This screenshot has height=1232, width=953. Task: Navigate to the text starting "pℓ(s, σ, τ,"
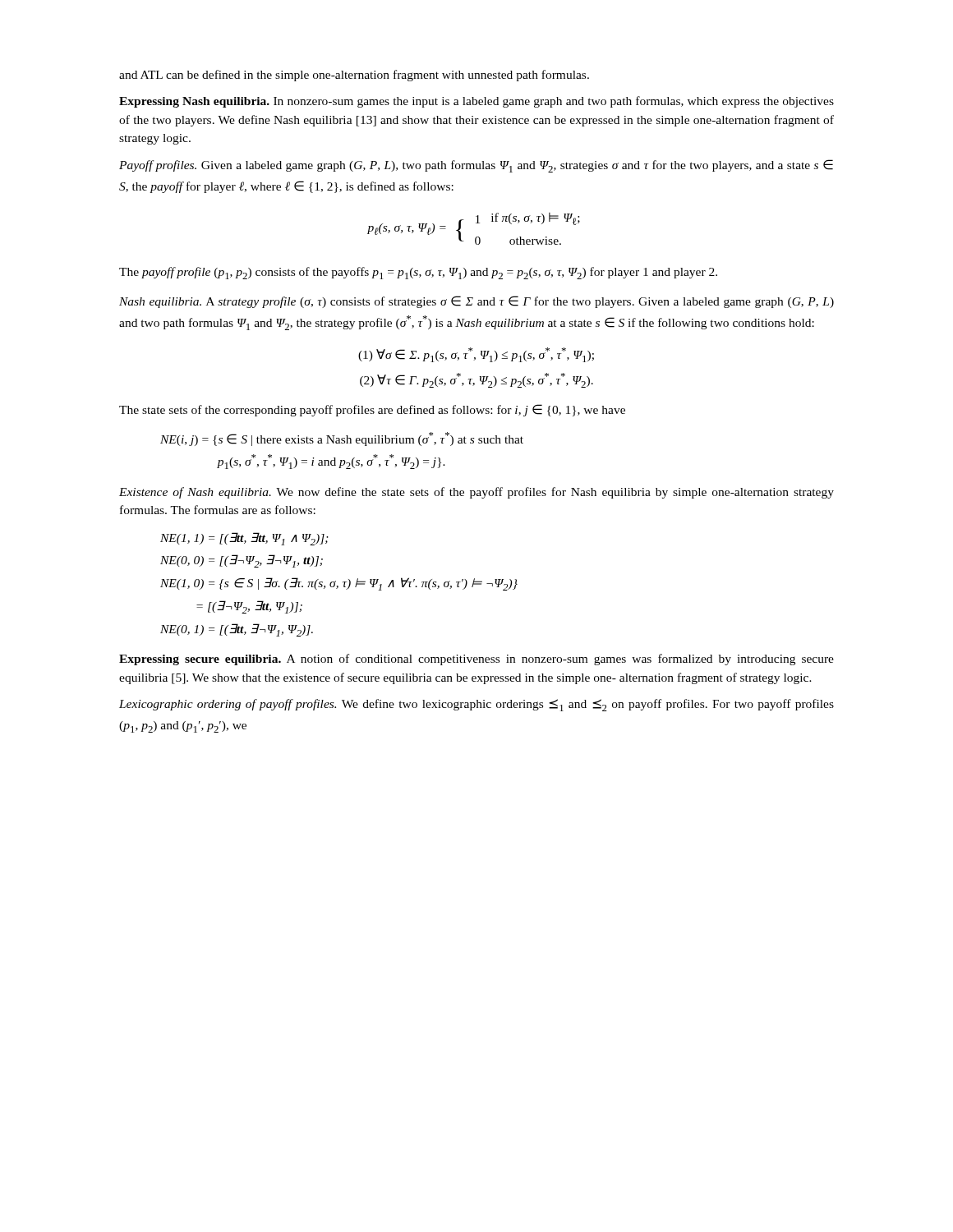pyautogui.click(x=476, y=229)
